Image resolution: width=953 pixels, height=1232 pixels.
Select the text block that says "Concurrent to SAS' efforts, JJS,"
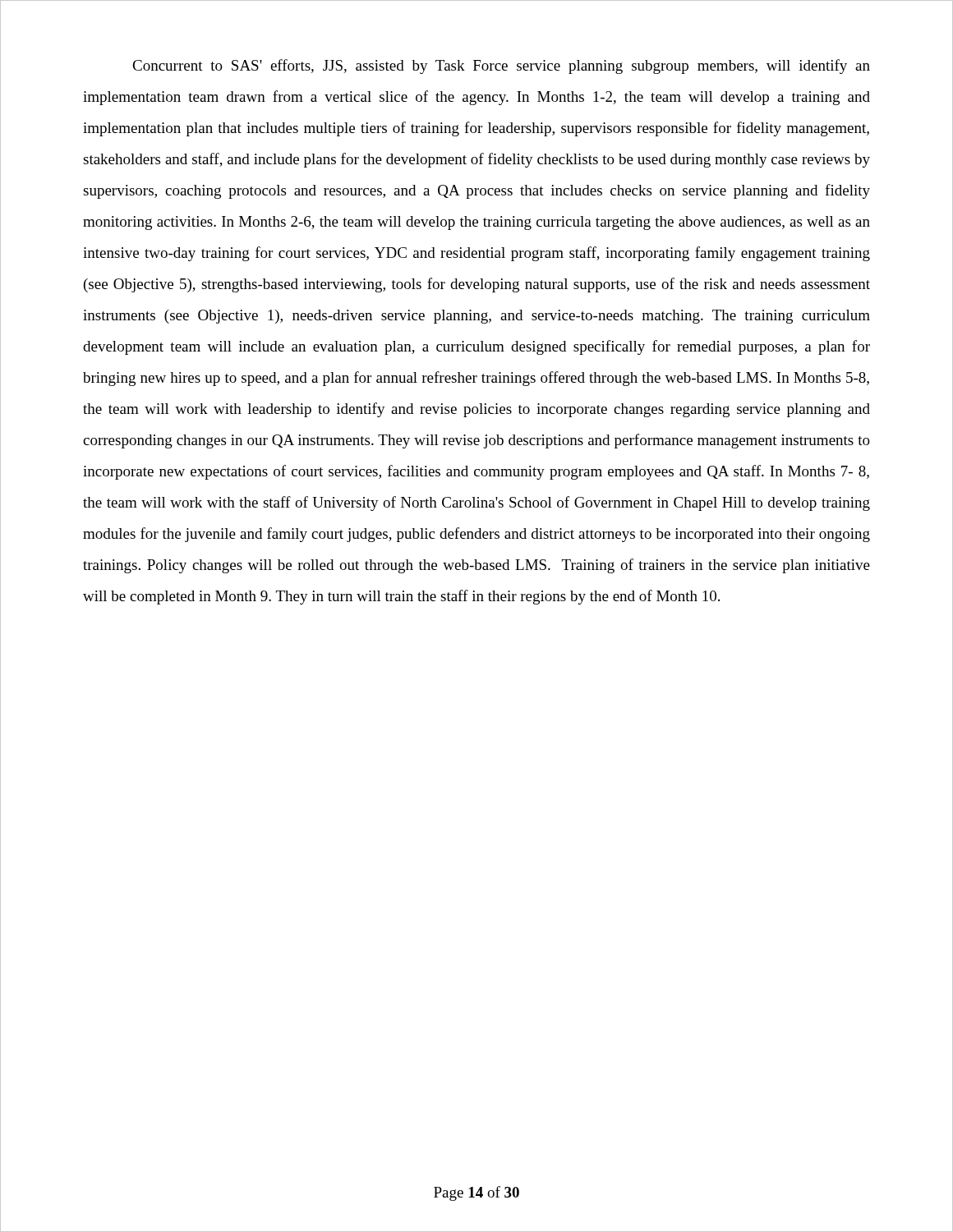pyautogui.click(x=476, y=331)
